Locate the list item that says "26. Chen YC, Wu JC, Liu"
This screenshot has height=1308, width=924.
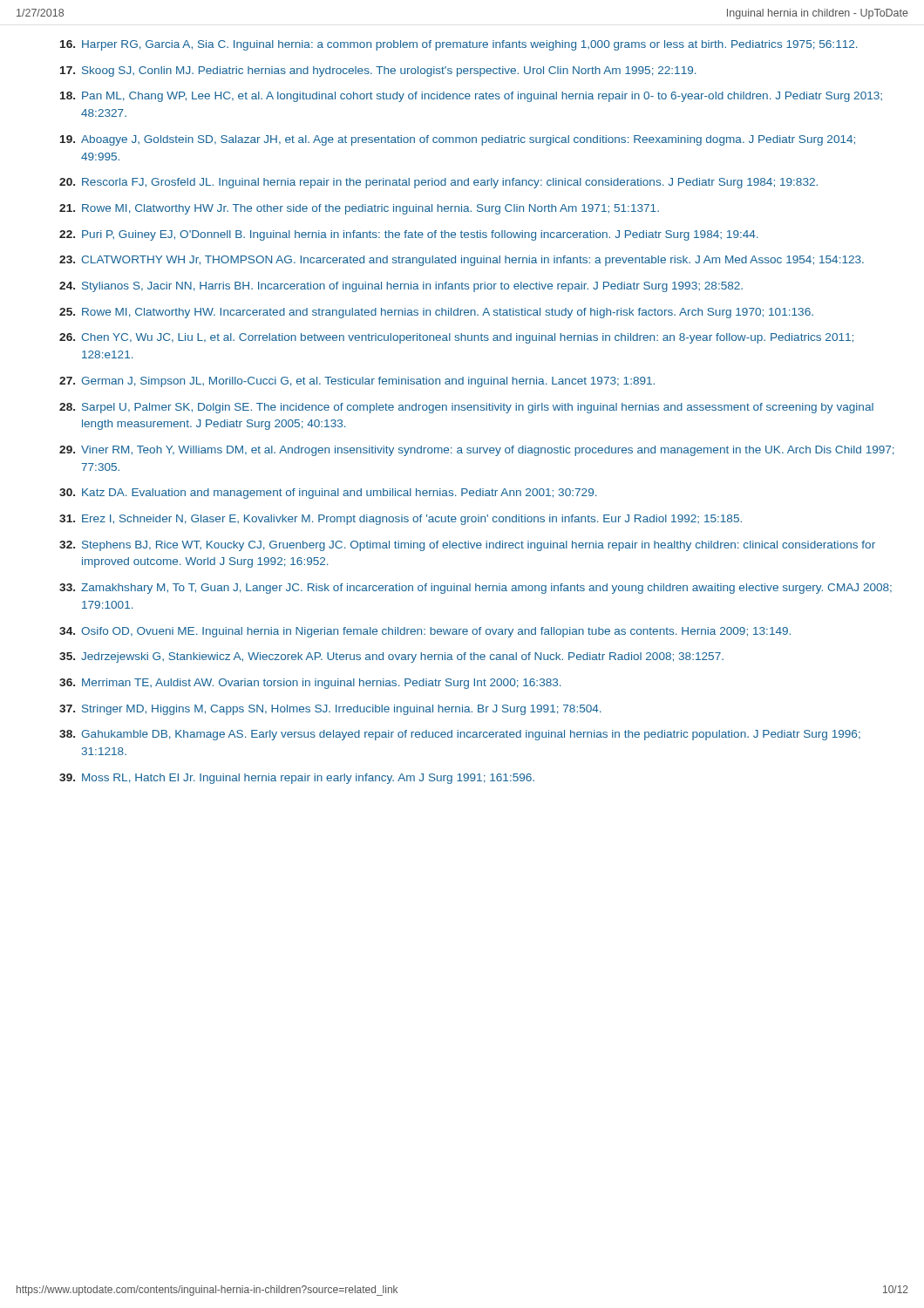click(473, 346)
